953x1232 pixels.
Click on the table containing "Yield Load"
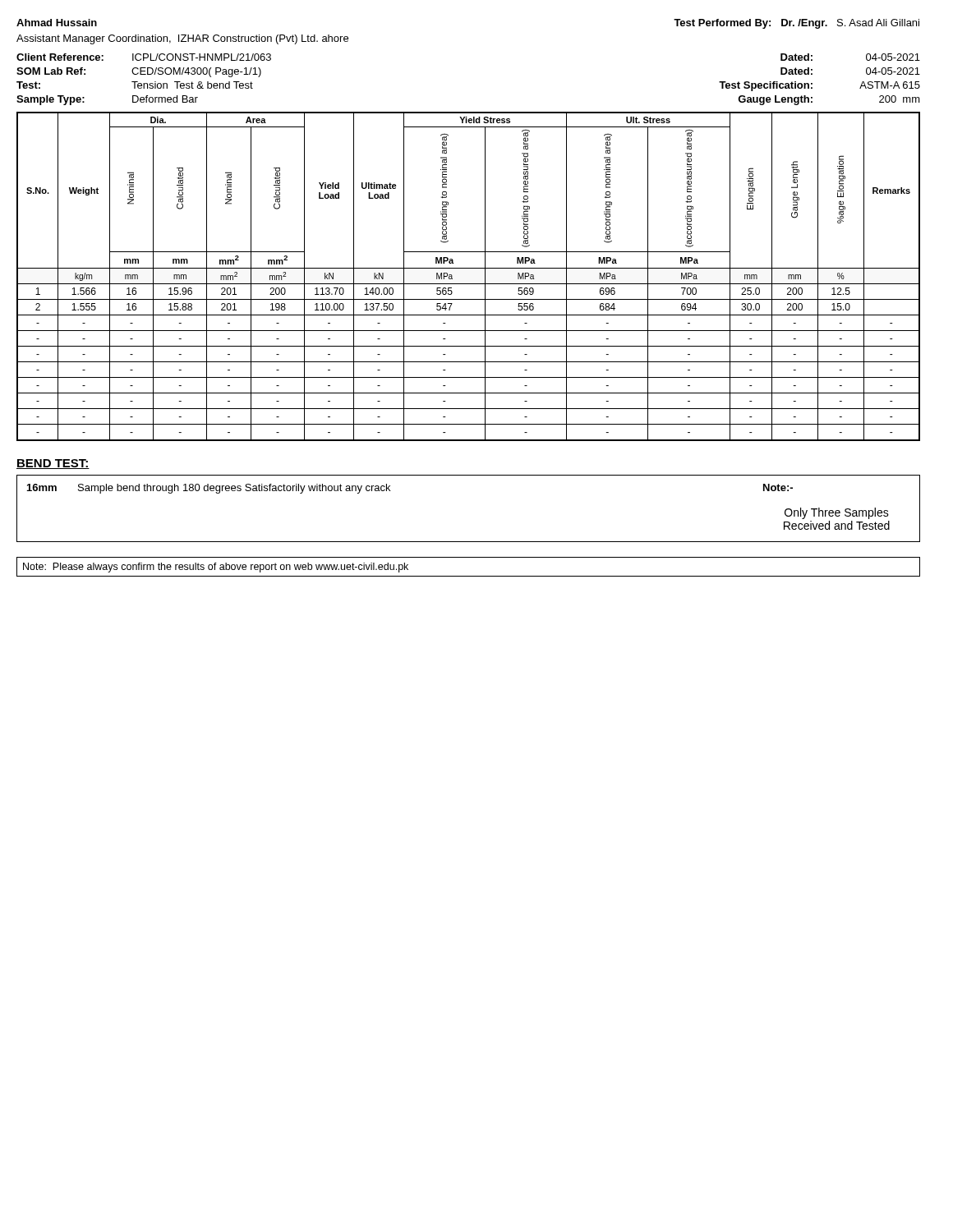(468, 277)
